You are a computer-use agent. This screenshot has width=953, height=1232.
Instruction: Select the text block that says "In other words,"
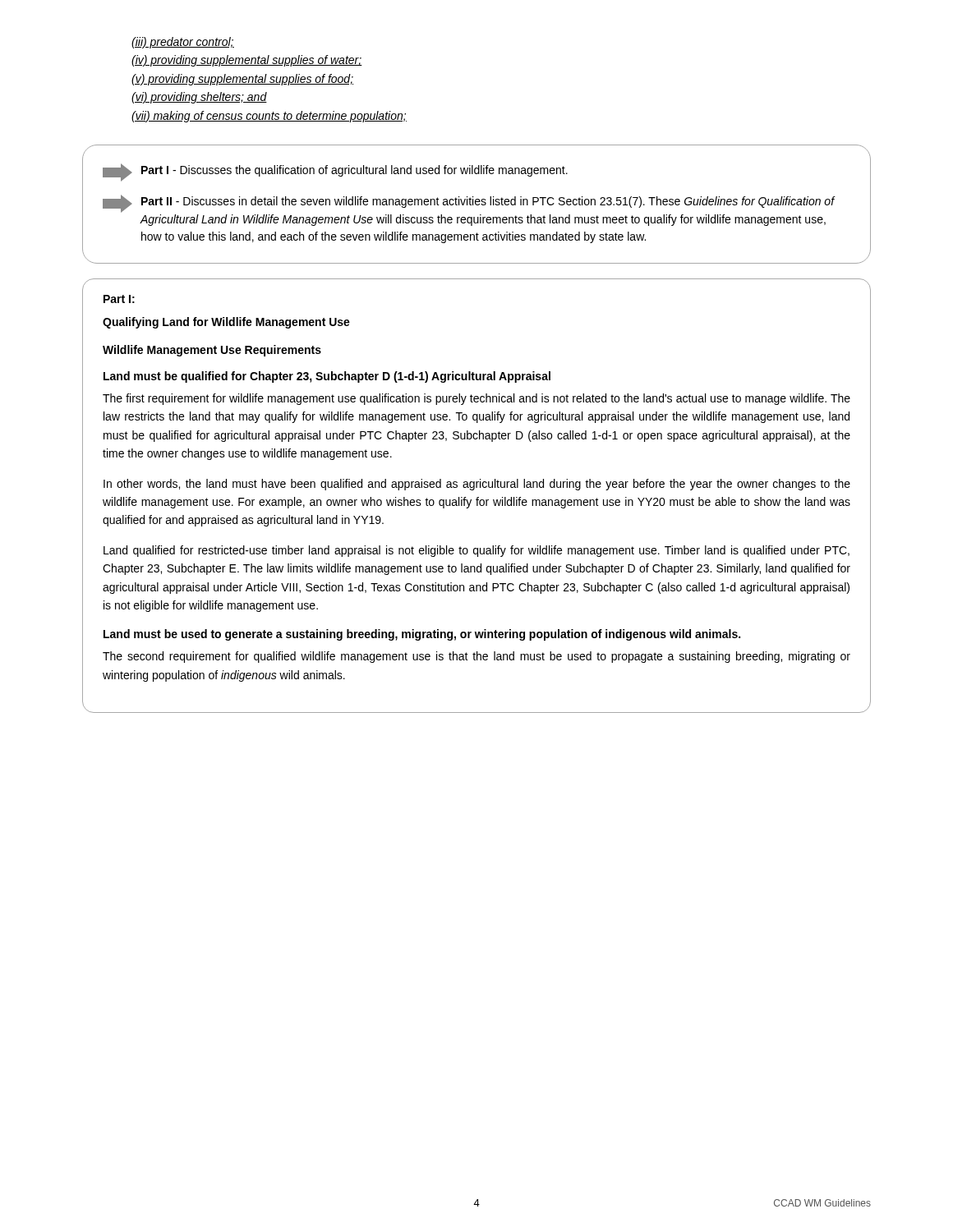pos(476,502)
